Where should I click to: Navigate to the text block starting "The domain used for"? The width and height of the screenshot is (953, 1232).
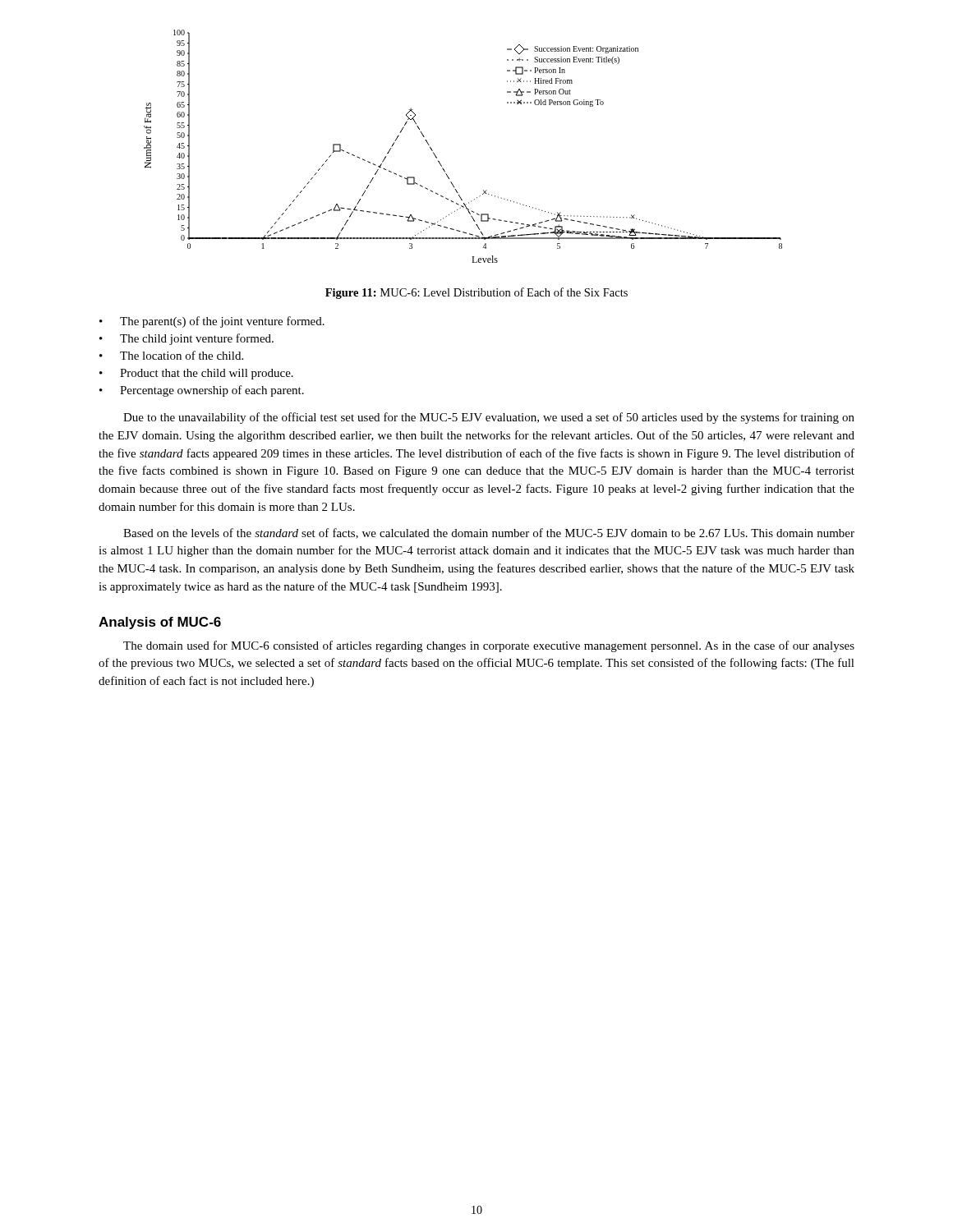click(x=476, y=663)
